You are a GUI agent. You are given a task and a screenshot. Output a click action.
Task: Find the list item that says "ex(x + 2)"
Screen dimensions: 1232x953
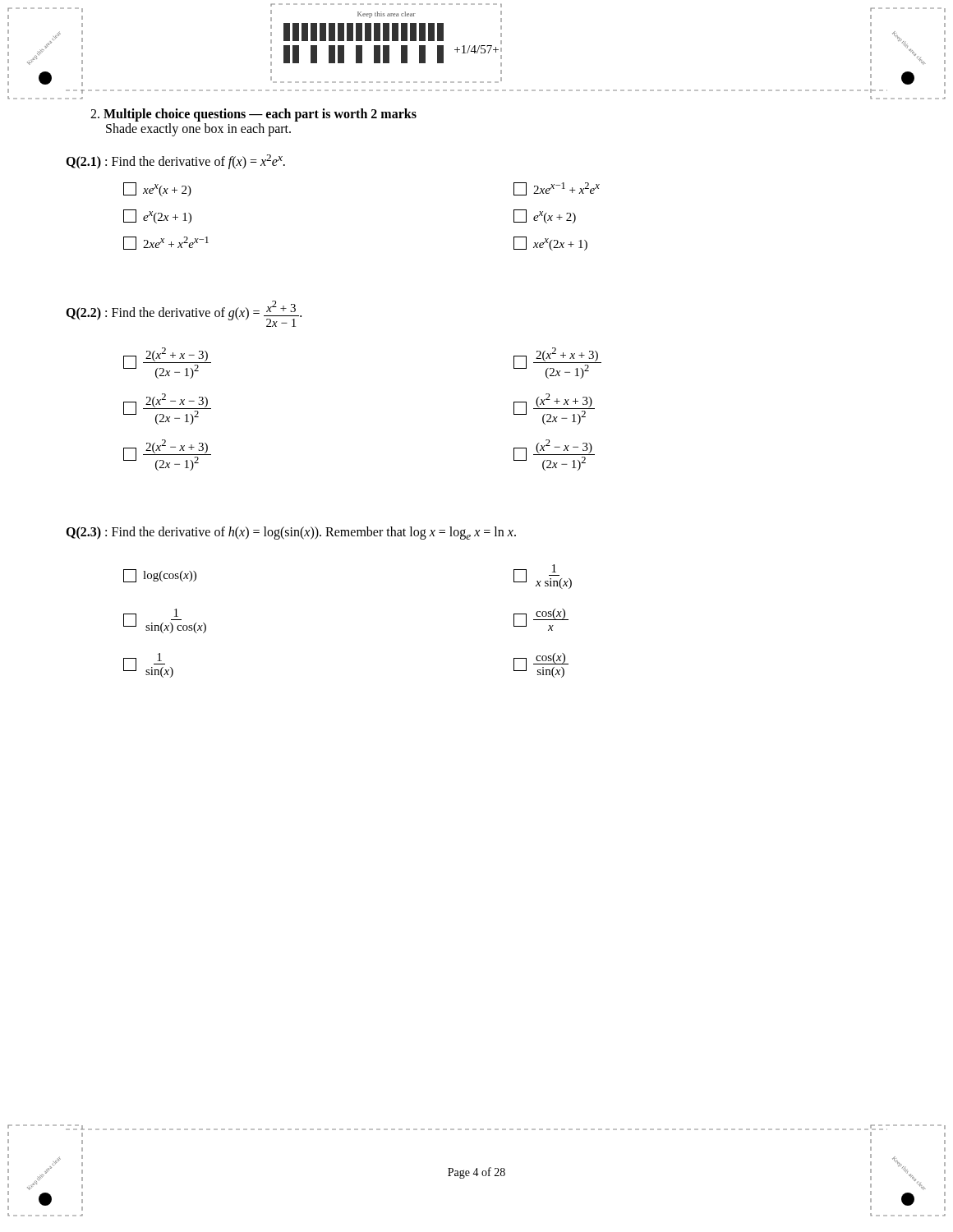[545, 216]
